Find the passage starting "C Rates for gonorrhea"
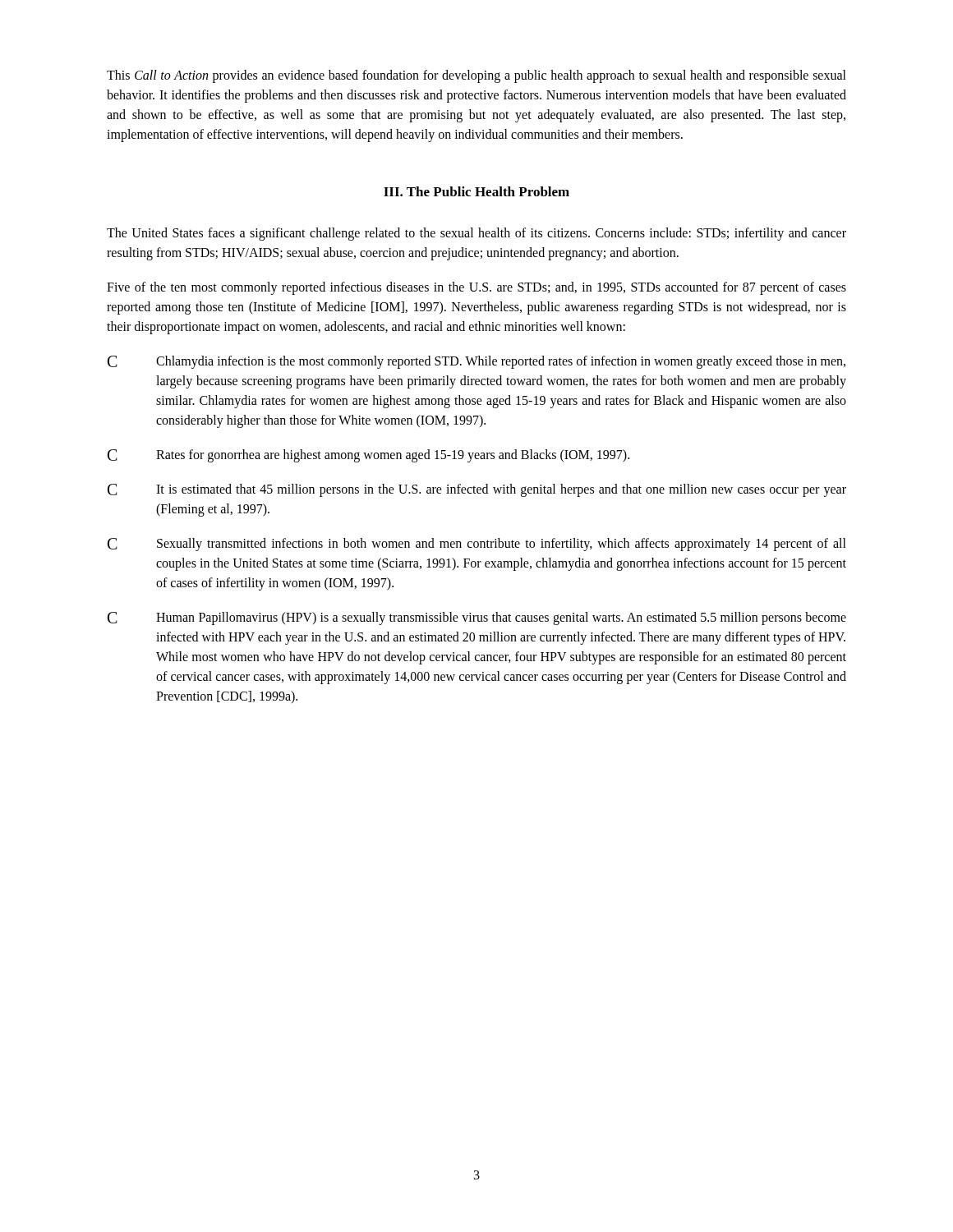 476,455
